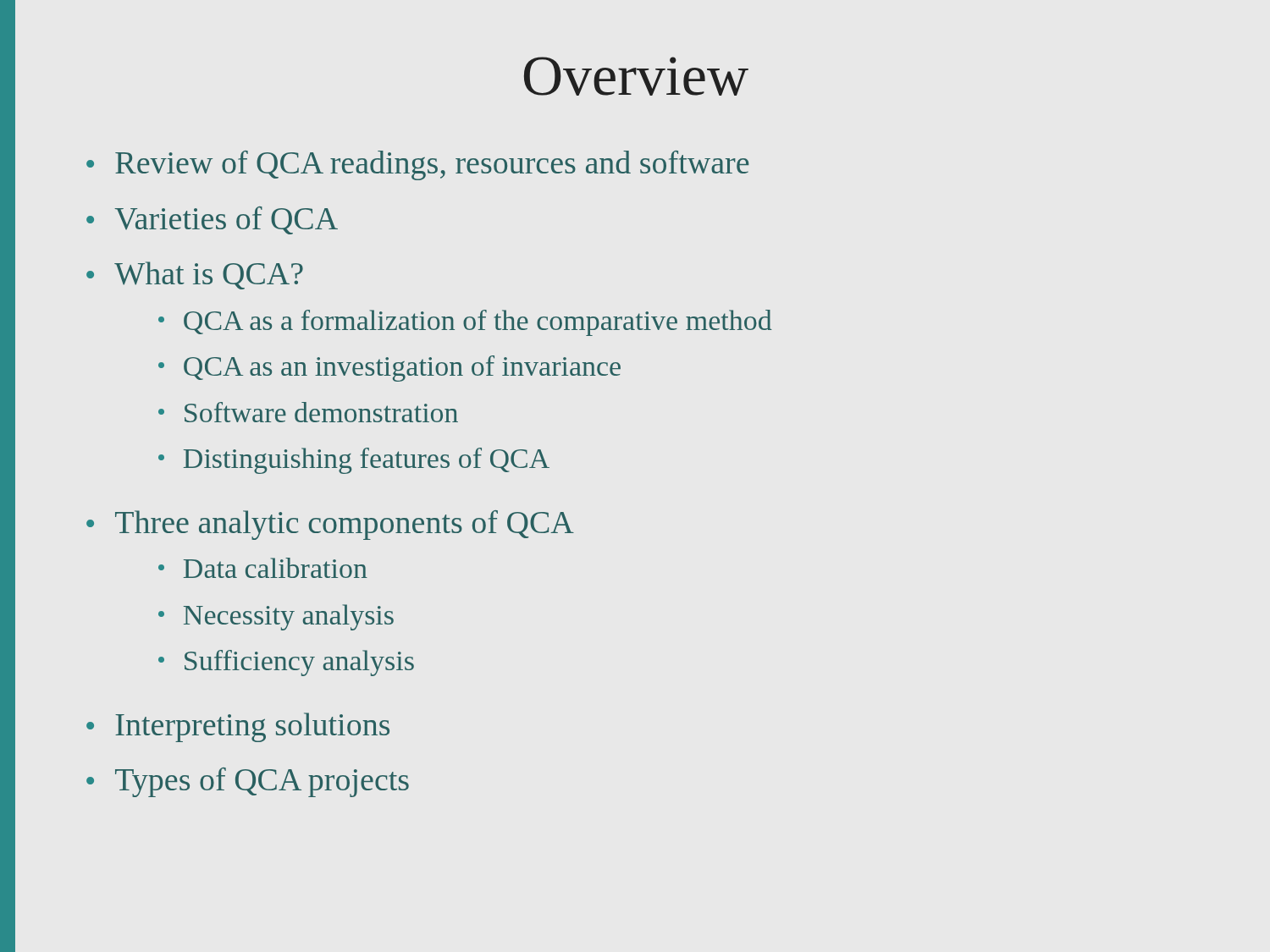Find the text block starting "• Types of QCA projects"

pos(247,780)
